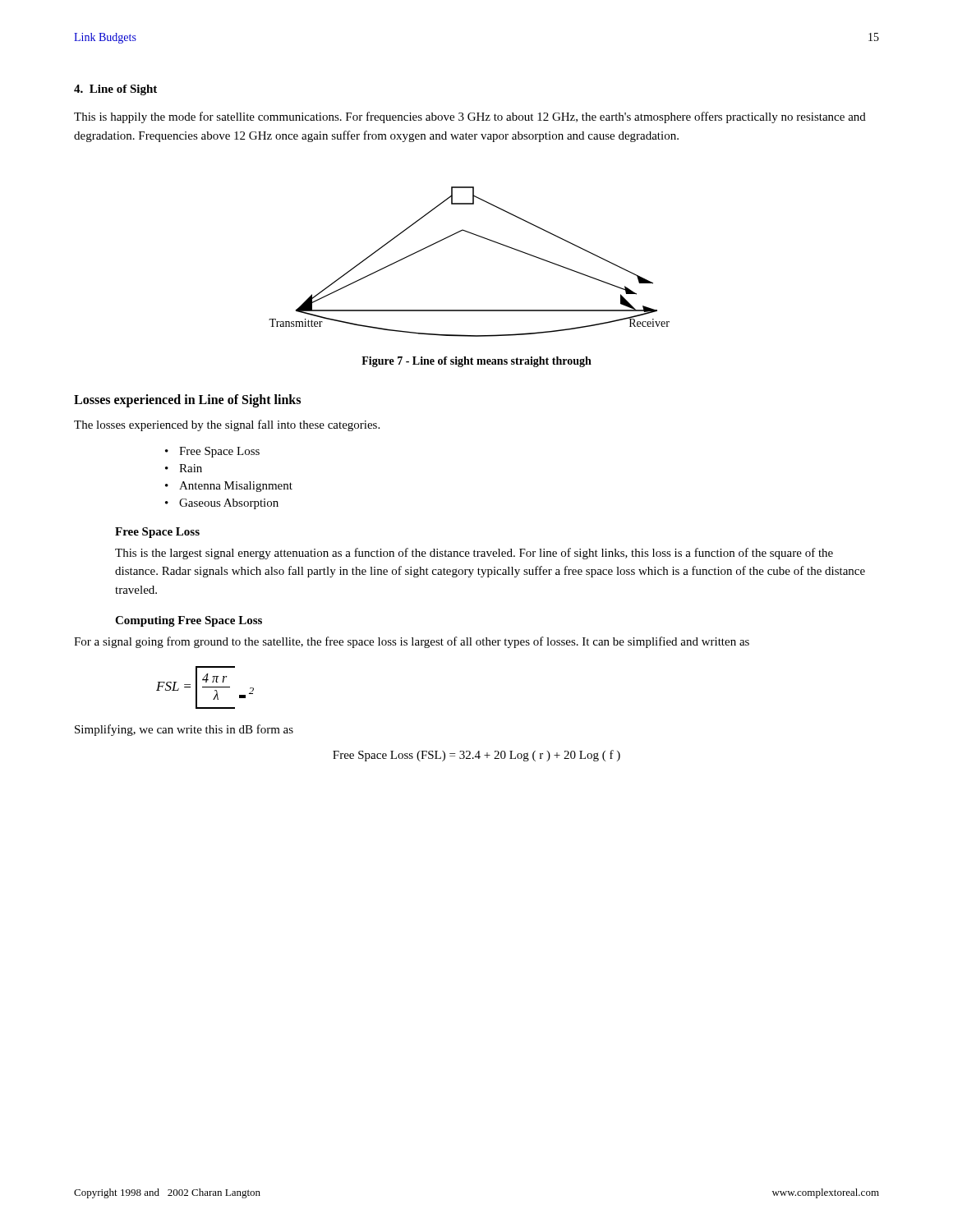
Task: Click on the formula with the text "FSL = 4 π"
Action: pos(205,687)
